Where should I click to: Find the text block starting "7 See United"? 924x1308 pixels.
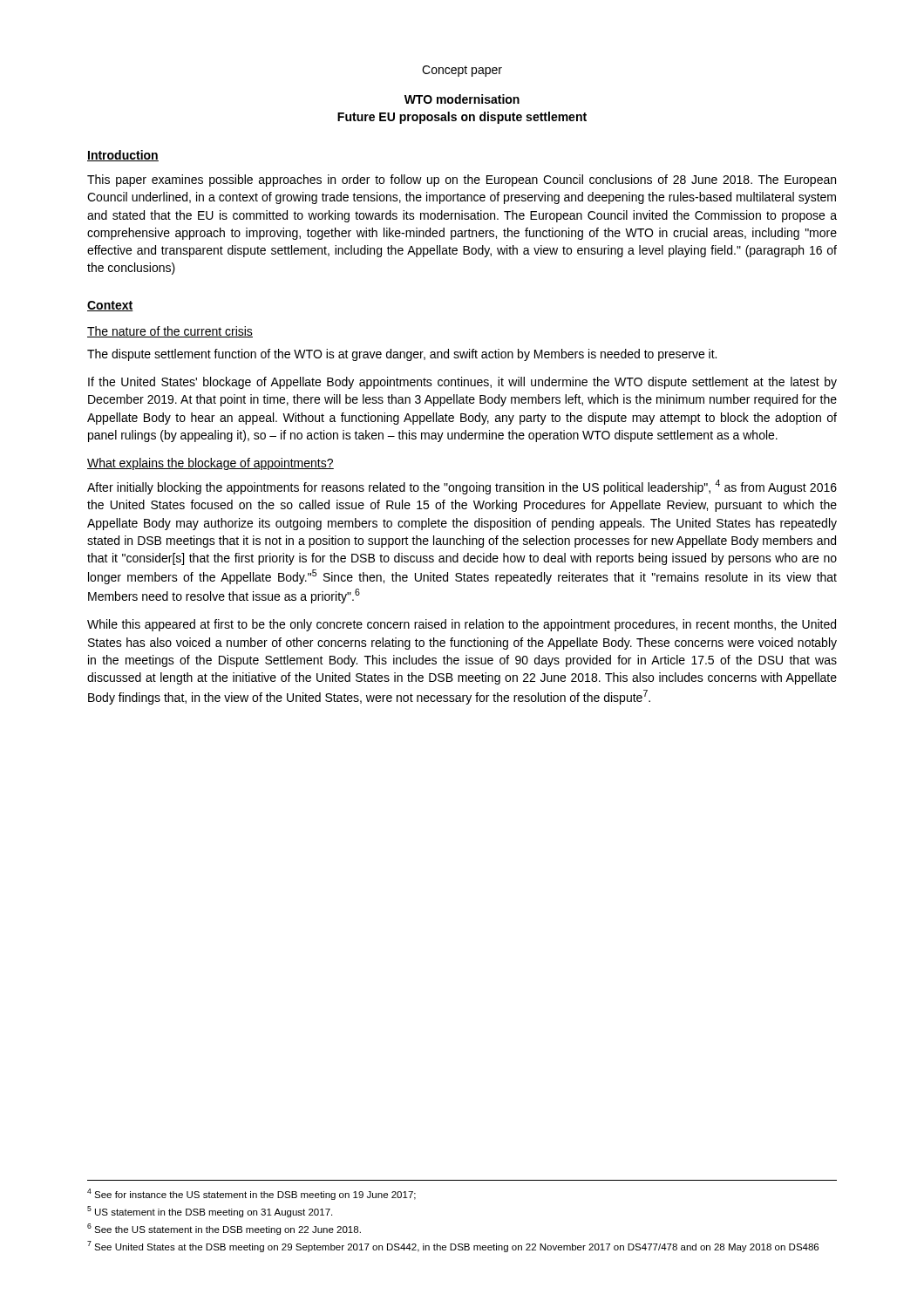point(453,1246)
